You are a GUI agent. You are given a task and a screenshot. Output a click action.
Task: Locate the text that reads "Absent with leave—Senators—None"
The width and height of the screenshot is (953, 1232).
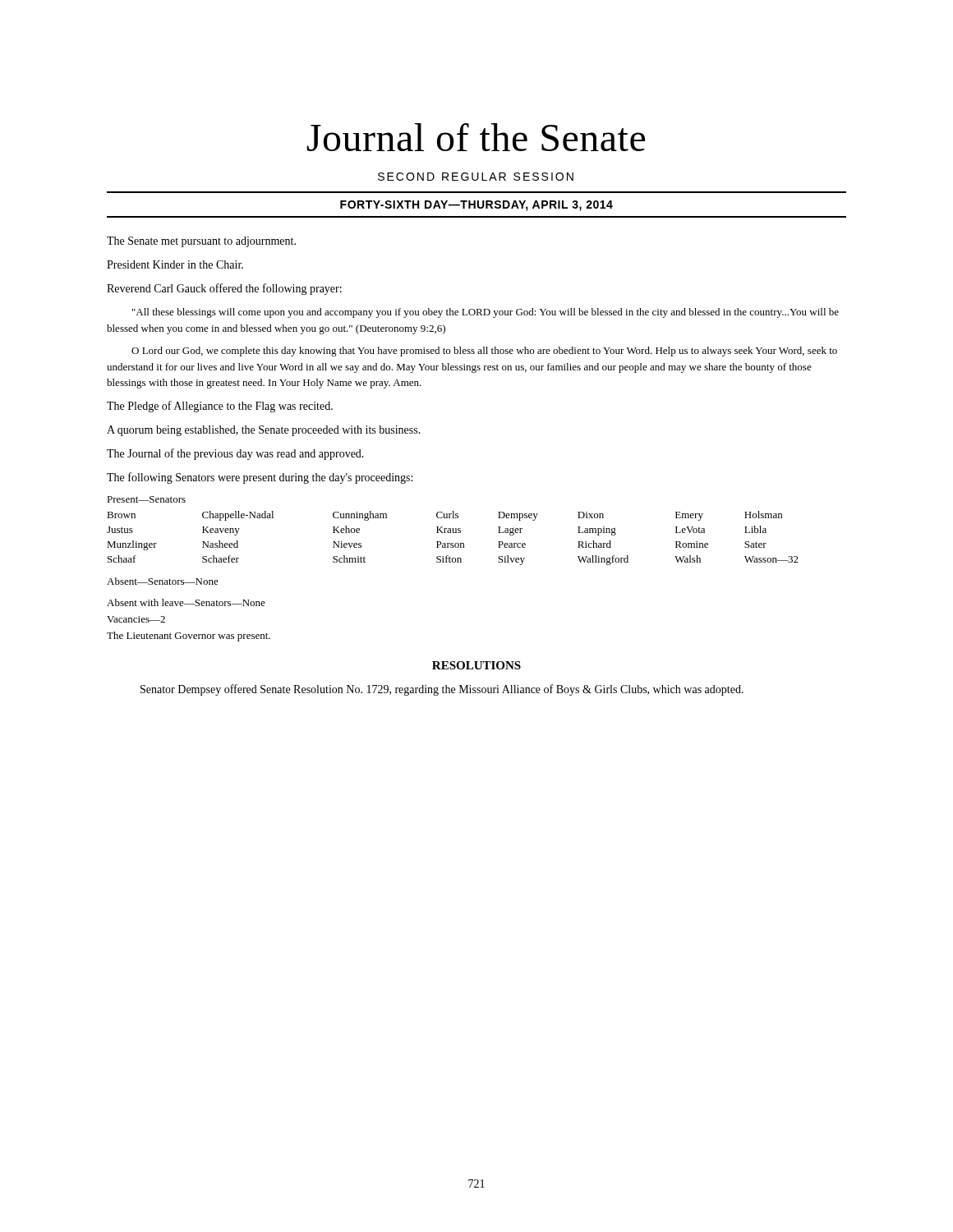[x=186, y=602]
